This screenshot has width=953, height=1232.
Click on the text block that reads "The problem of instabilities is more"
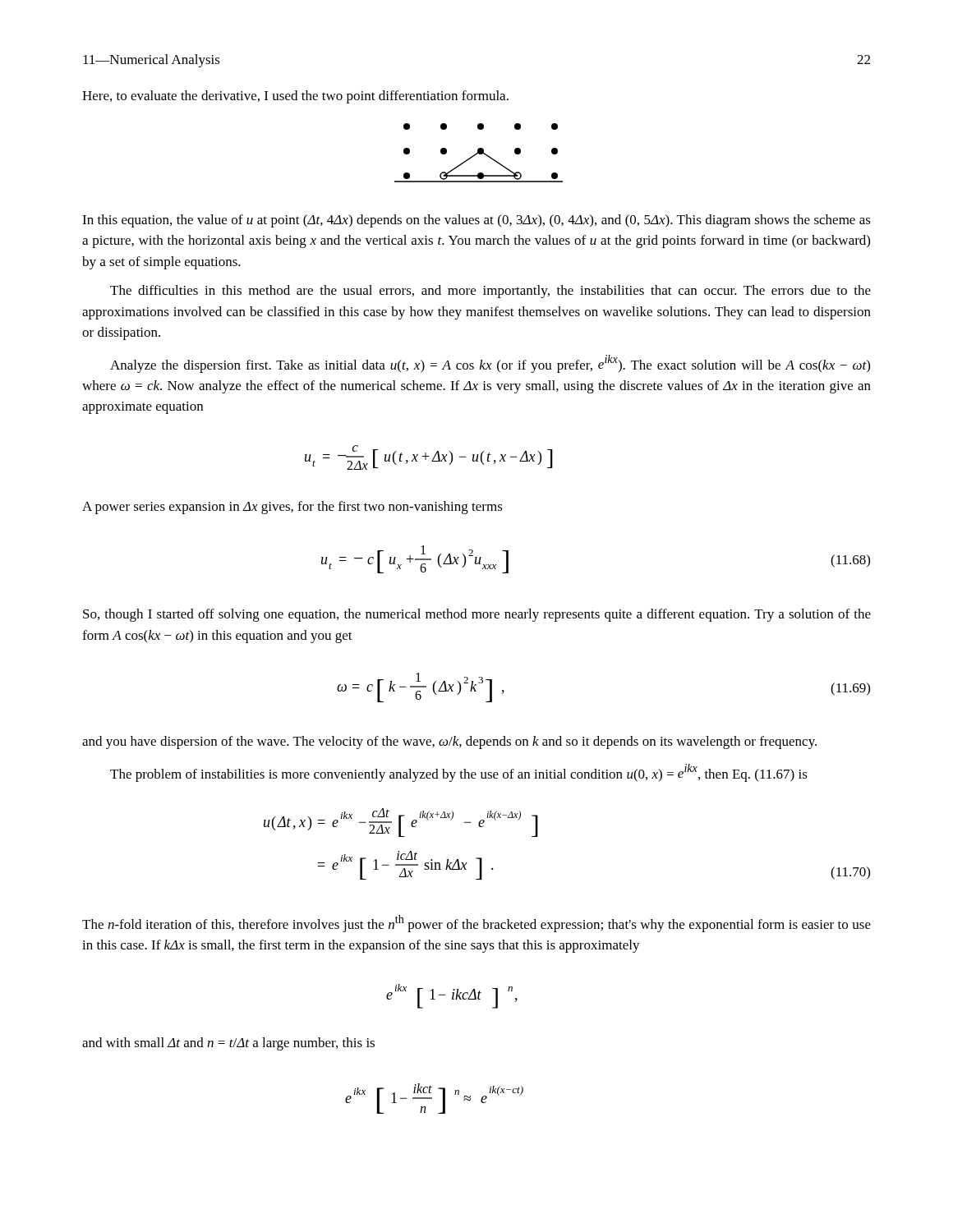tap(459, 772)
